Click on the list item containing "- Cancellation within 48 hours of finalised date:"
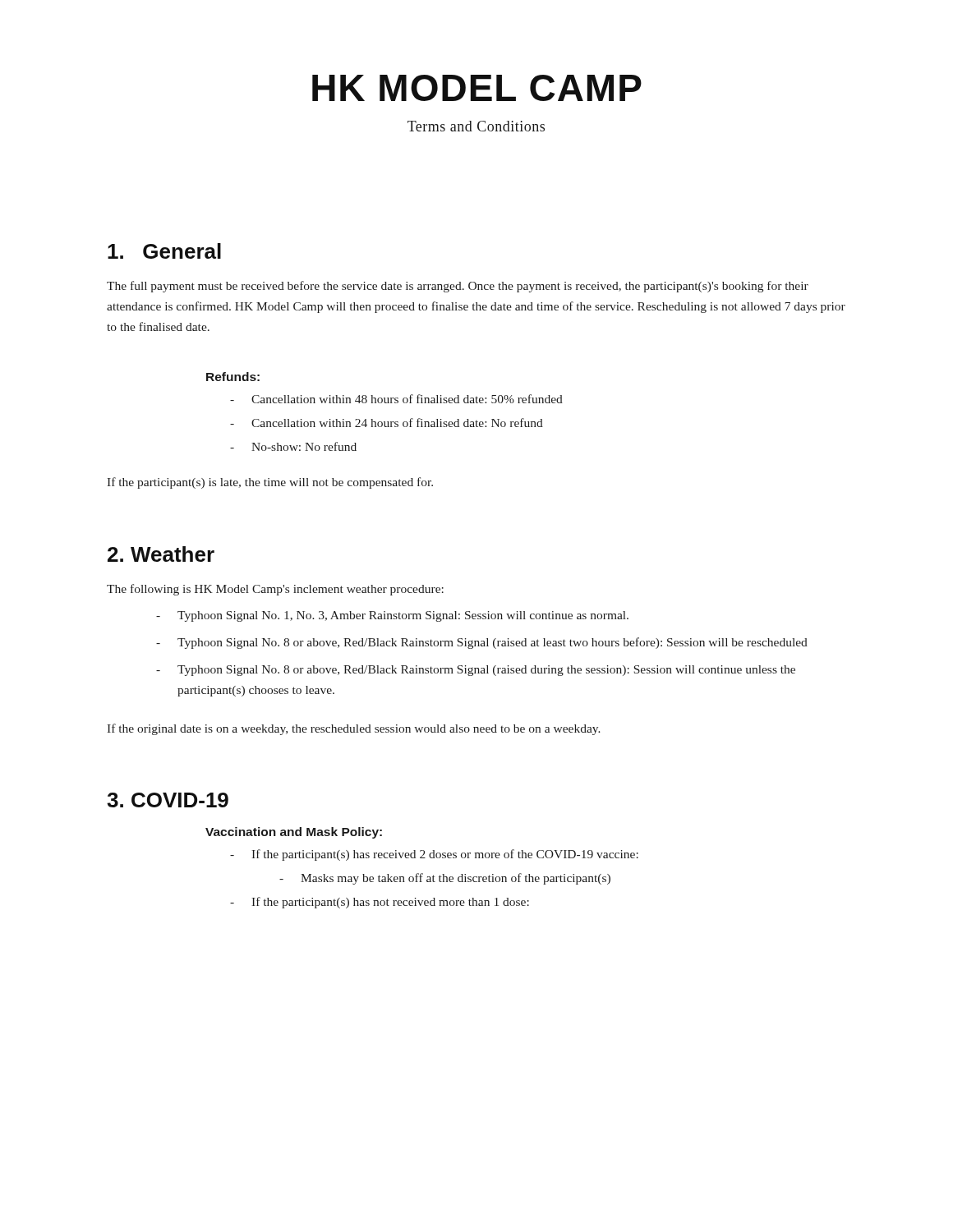This screenshot has height=1232, width=953. [x=396, y=400]
